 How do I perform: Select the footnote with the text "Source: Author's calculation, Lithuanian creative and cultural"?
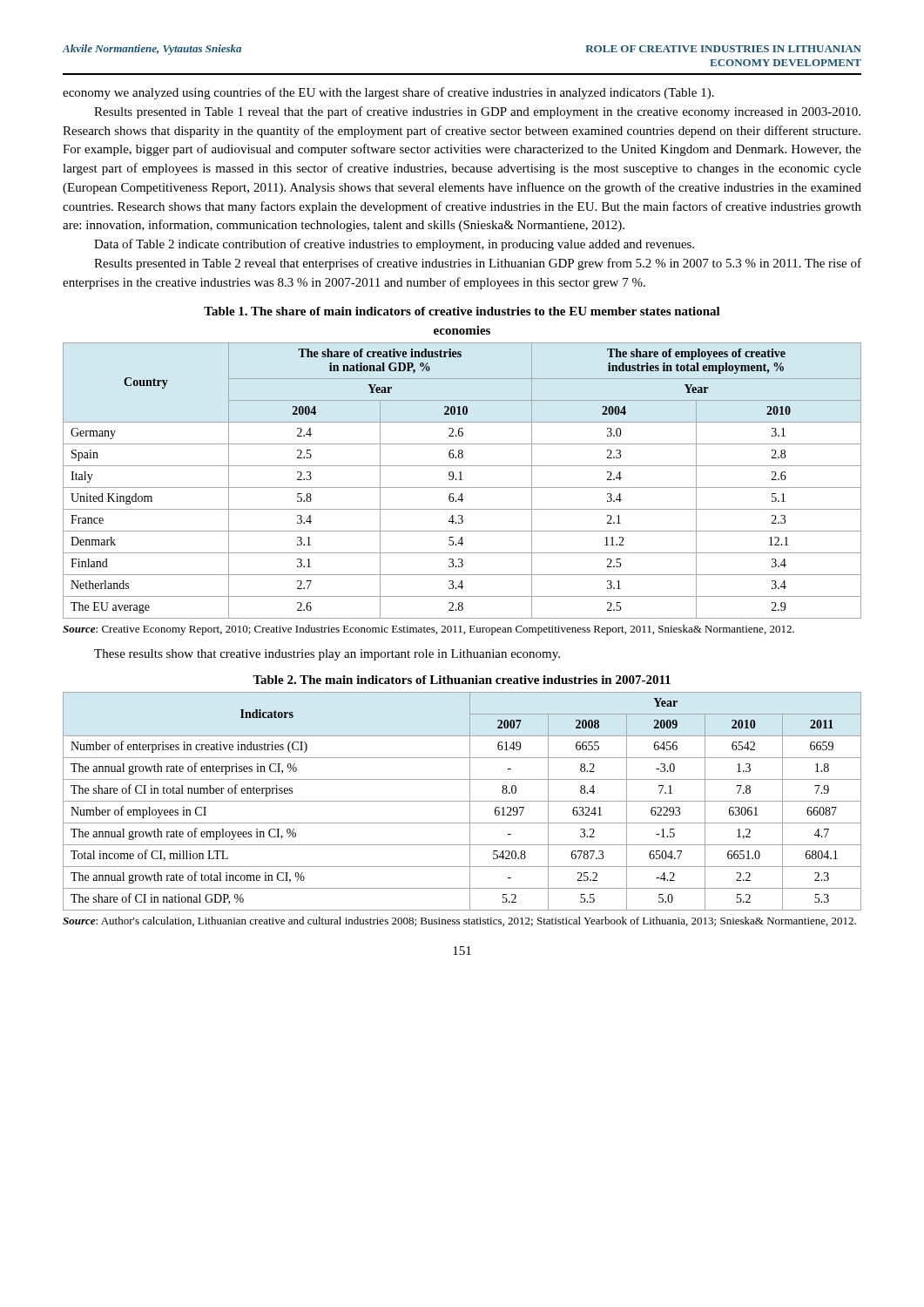460,921
